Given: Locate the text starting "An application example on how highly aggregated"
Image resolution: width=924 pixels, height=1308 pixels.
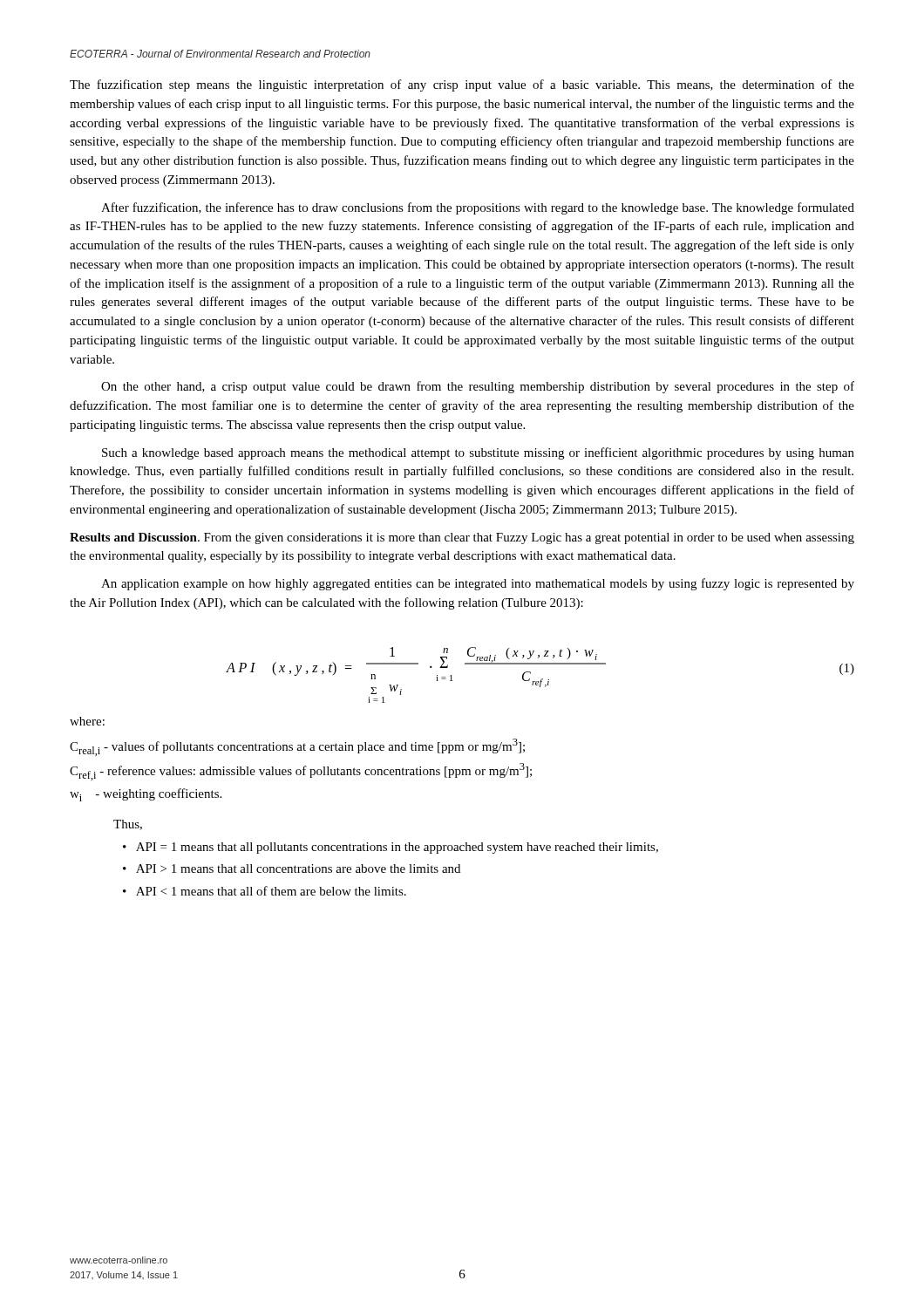Looking at the screenshot, I should pos(462,593).
